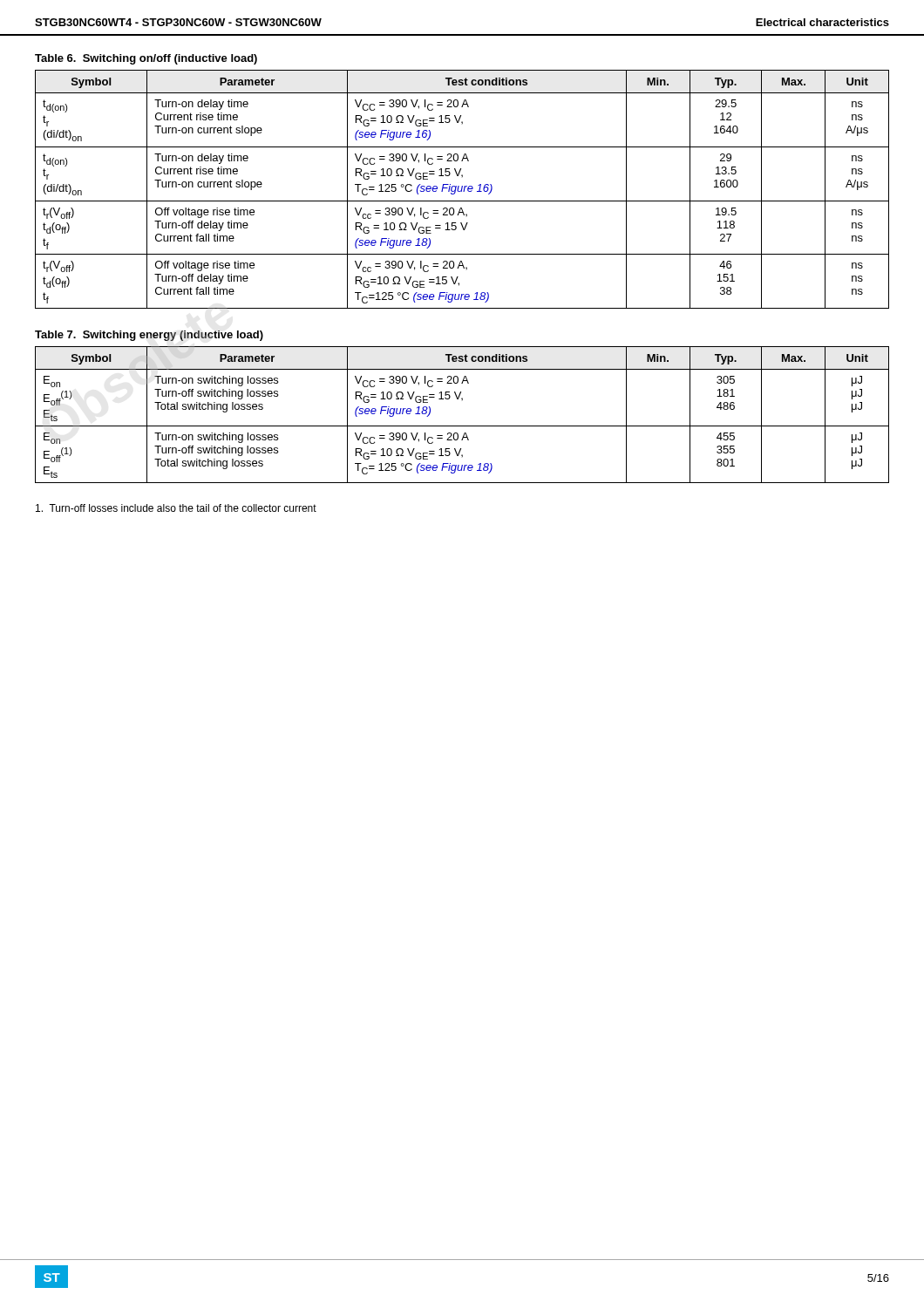
Task: Locate the table with the text "μJ μJ μJ"
Action: pos(462,415)
